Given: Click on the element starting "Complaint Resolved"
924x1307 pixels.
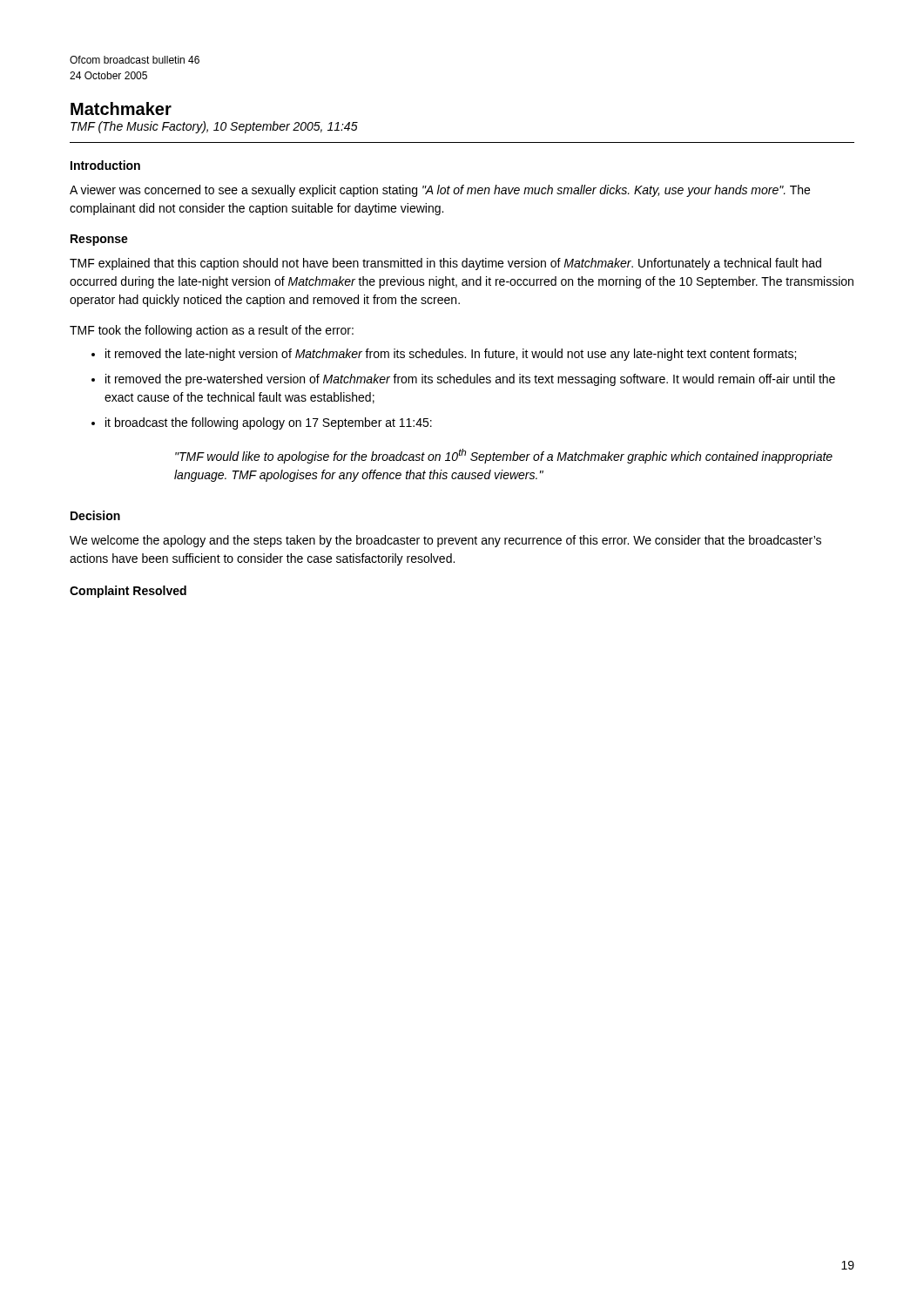Looking at the screenshot, I should click(128, 590).
